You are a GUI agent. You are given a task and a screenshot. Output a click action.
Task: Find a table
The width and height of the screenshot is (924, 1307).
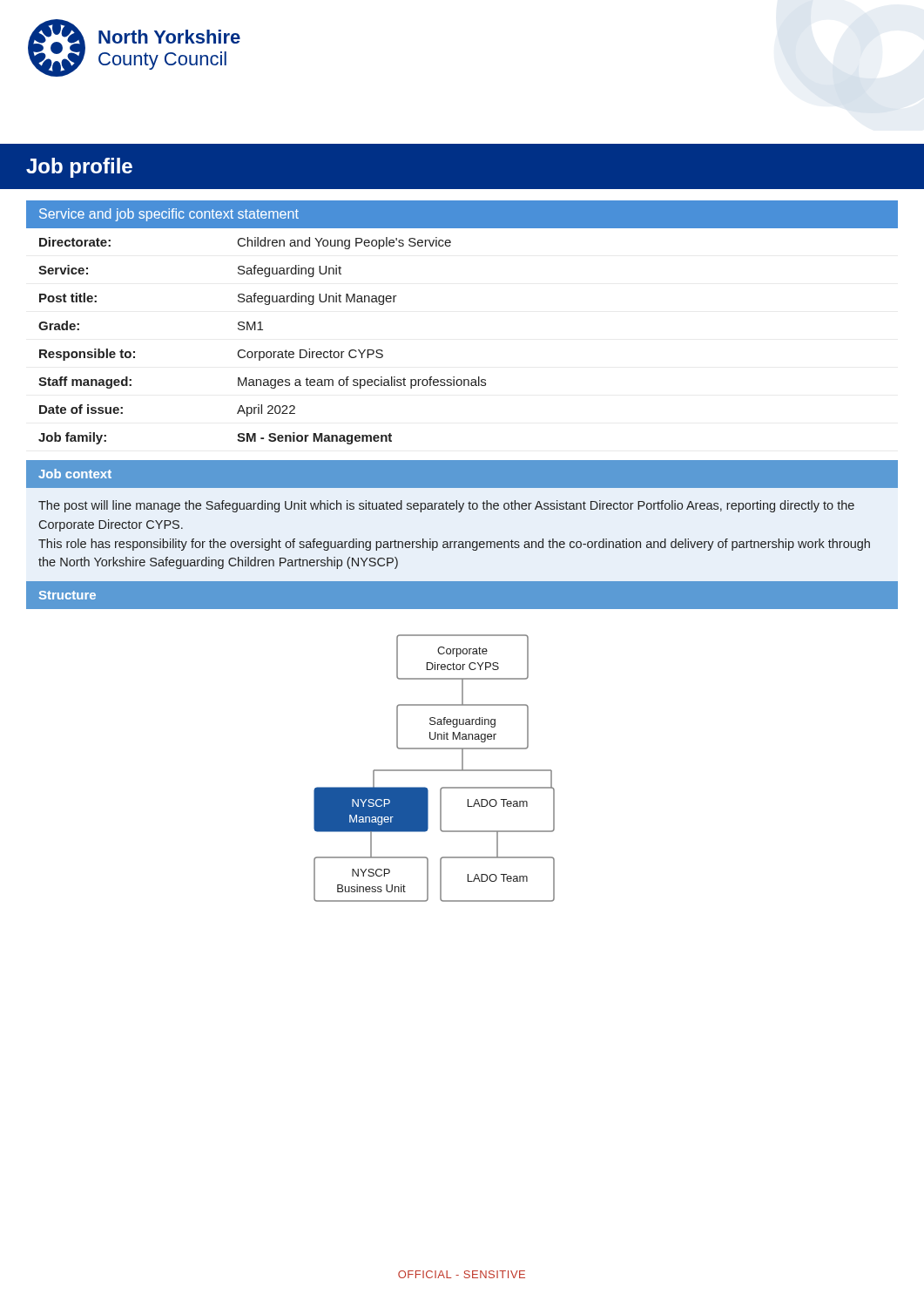462,340
